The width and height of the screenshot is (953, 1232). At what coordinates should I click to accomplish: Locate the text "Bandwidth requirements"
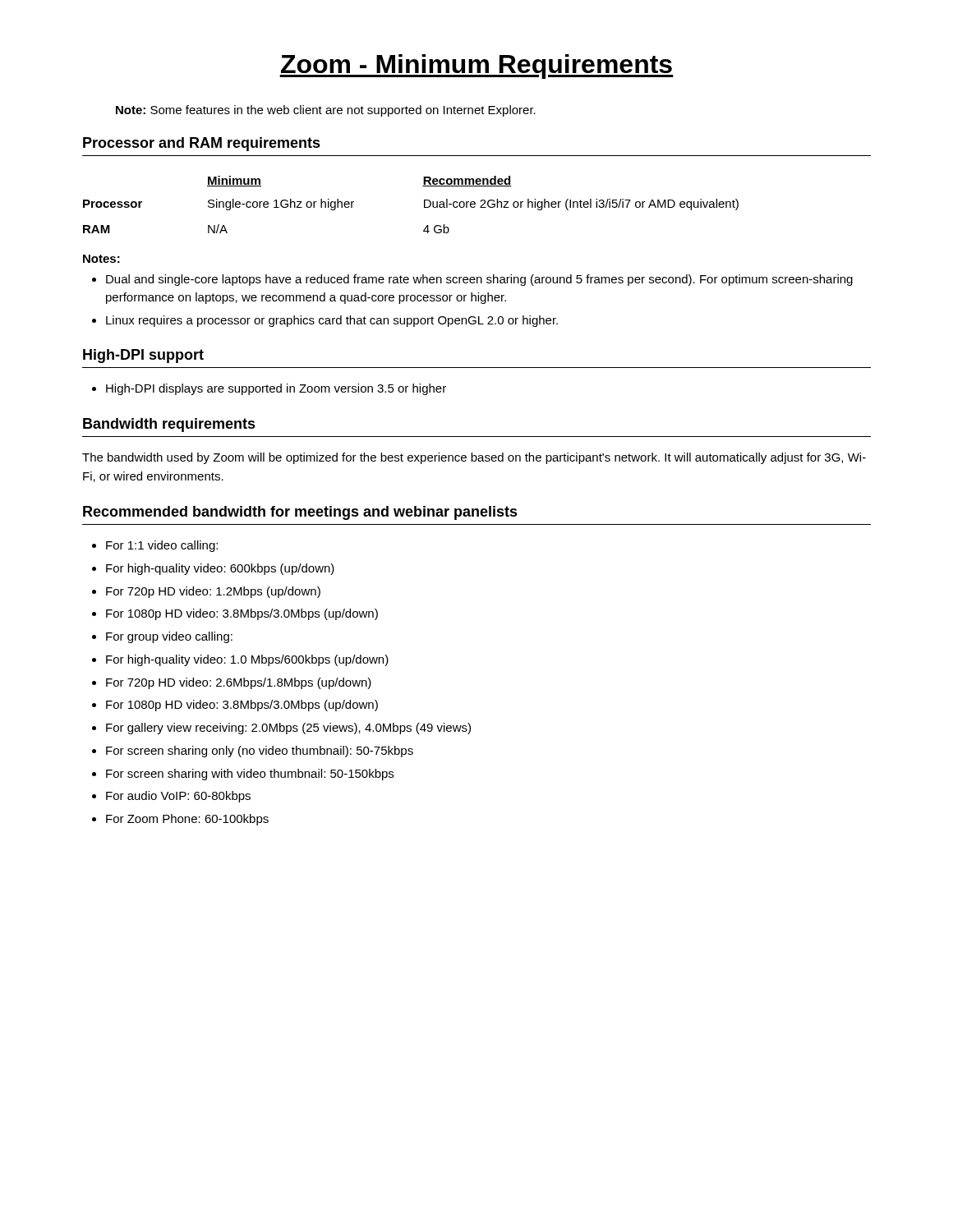(x=169, y=424)
